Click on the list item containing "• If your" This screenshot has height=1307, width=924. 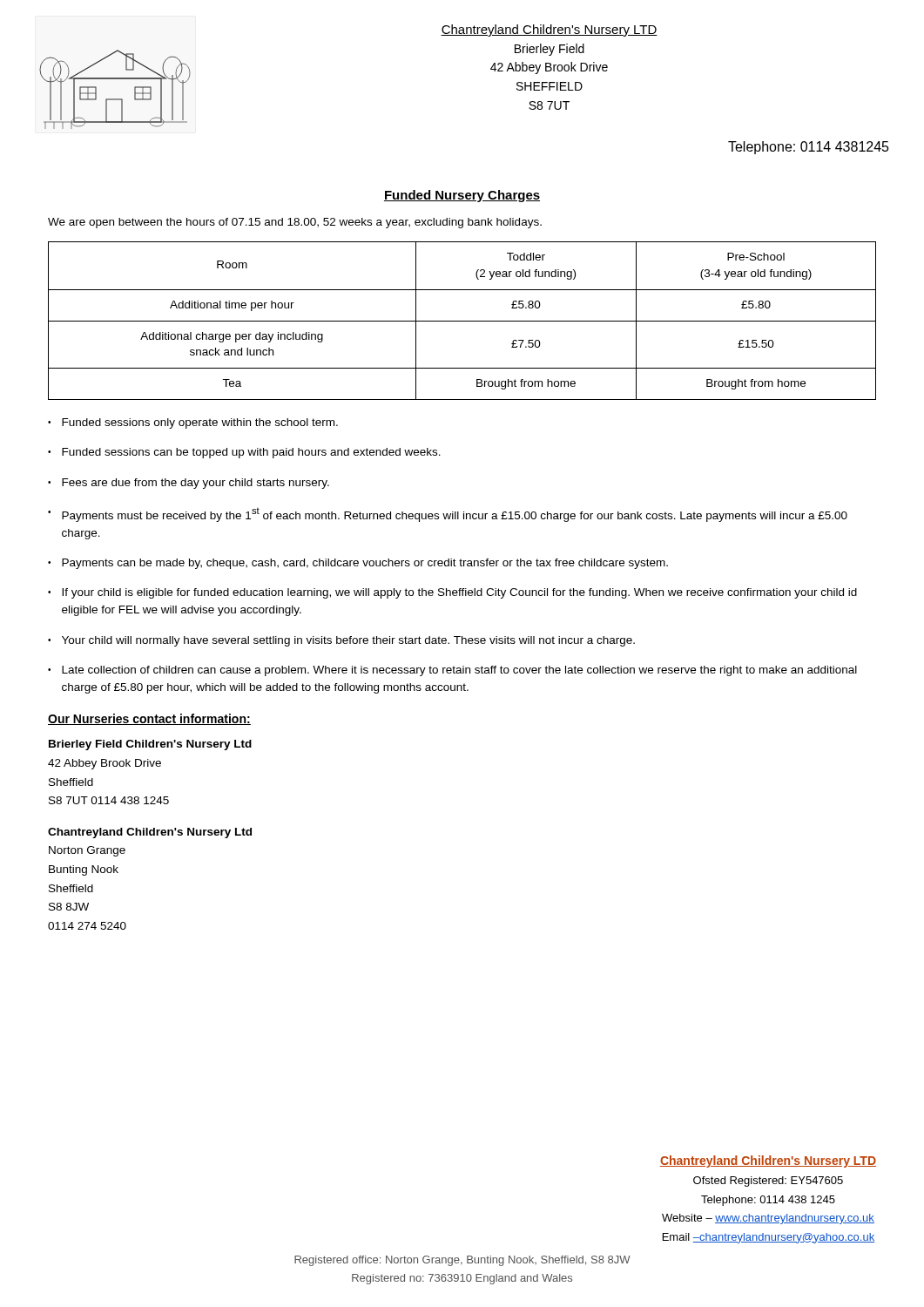click(462, 602)
